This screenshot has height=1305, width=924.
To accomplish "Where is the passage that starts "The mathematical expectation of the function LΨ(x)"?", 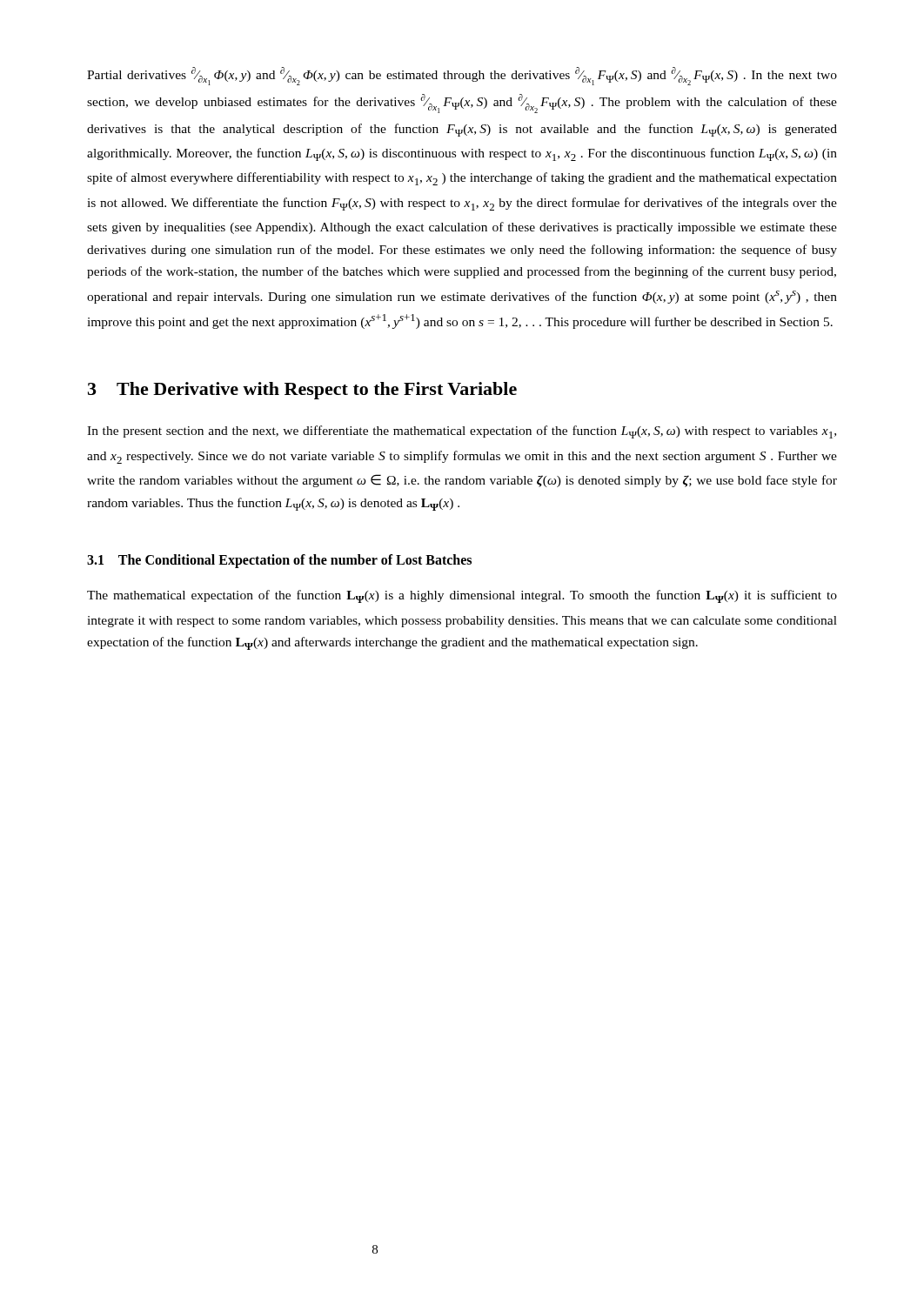I will pyautogui.click(x=462, y=620).
